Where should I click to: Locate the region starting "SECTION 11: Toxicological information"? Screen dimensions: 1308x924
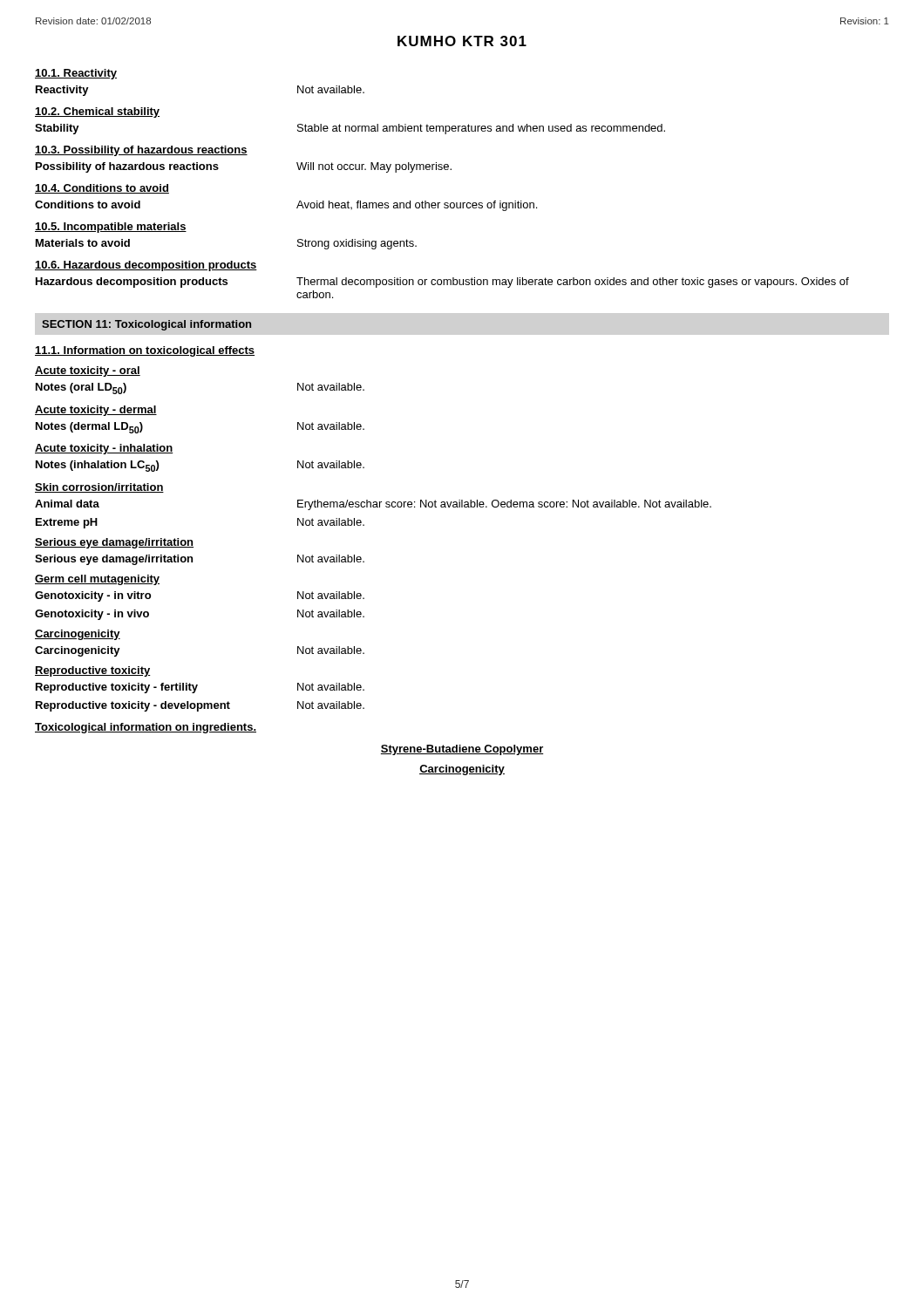pos(147,324)
